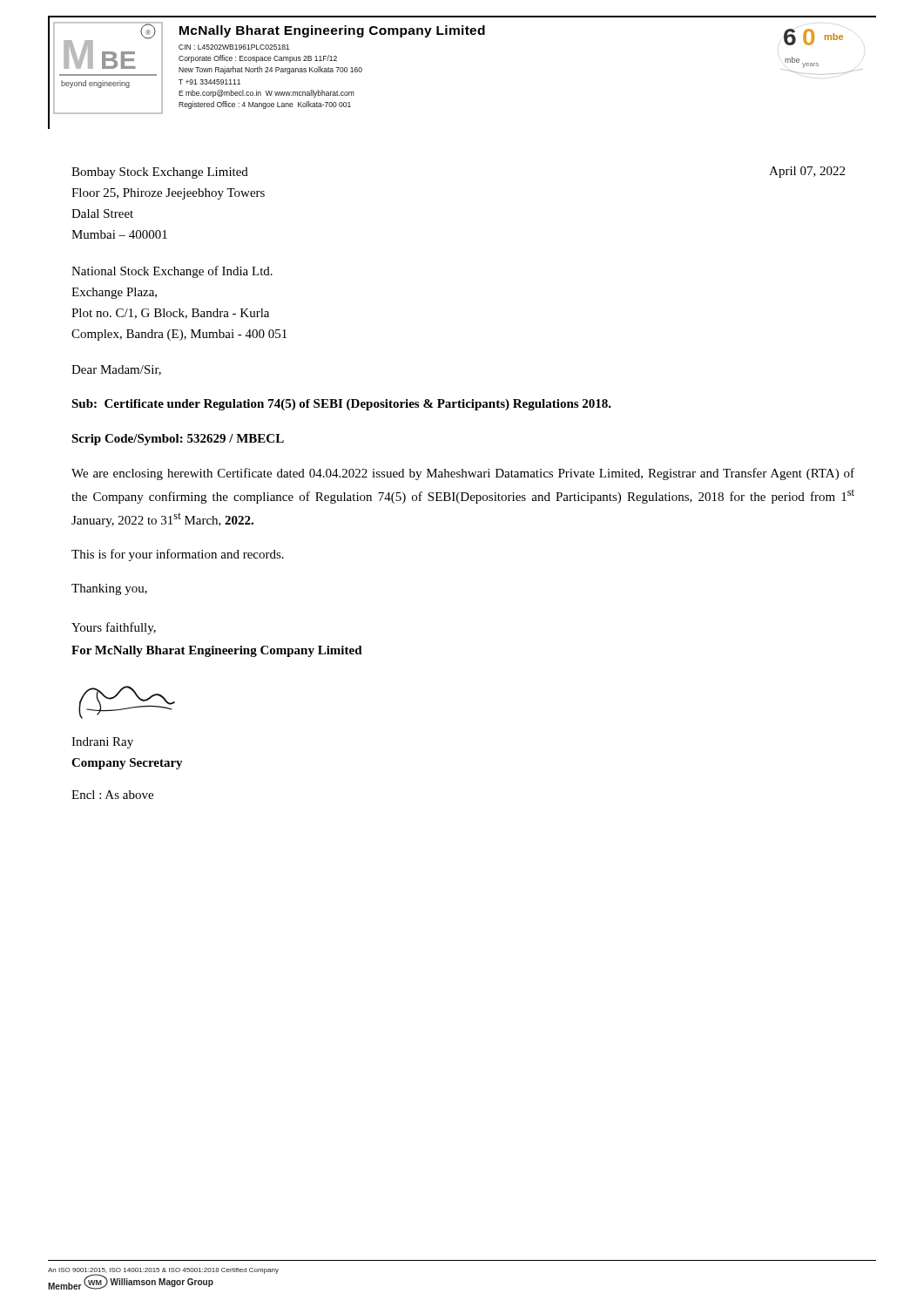Navigate to the element starting "For McNally Bharat Engineering Company Limited"
This screenshot has width=924, height=1307.
217,650
